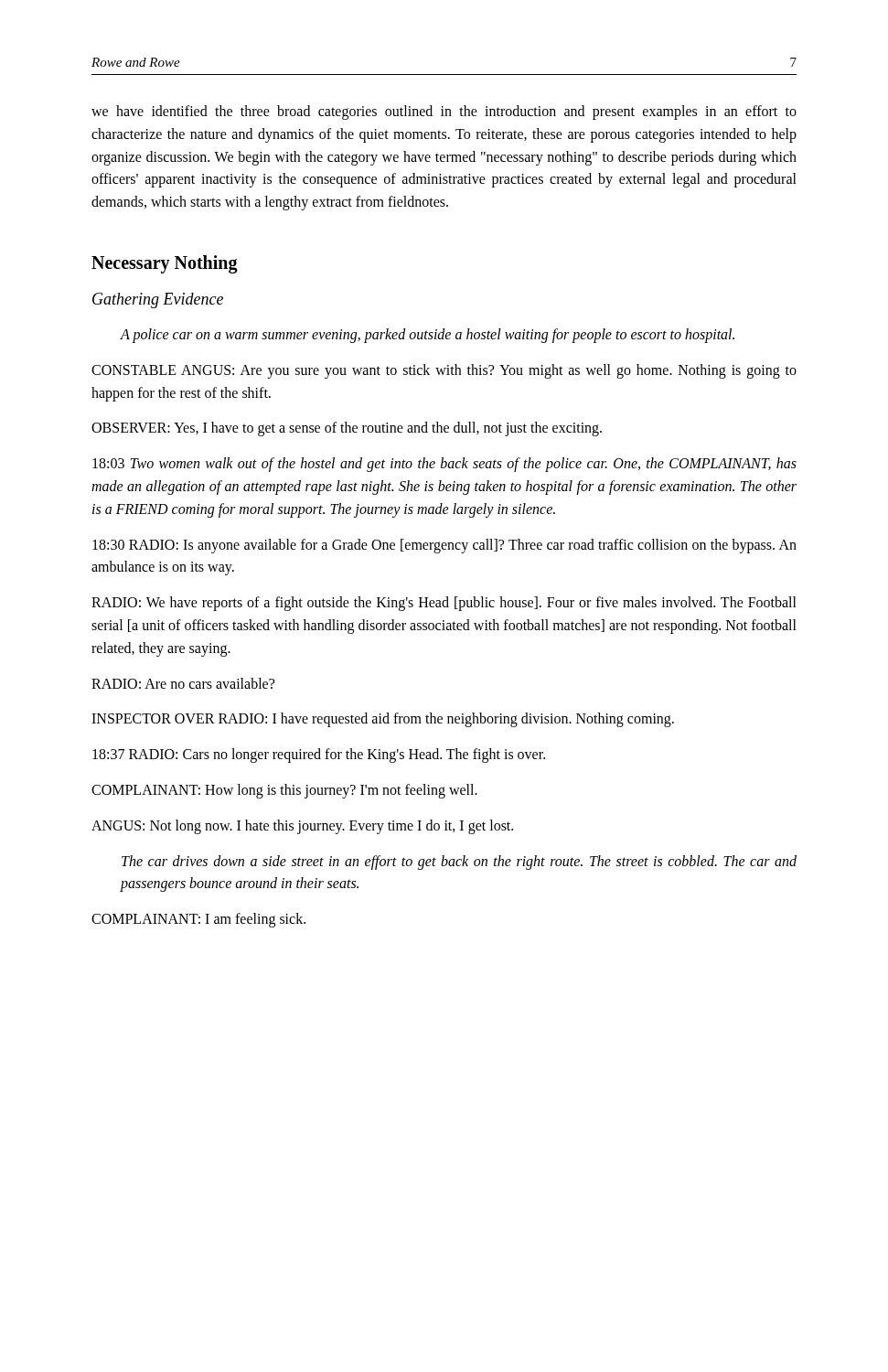This screenshot has width=888, height=1372.
Task: Locate the block of text that opens with "The car drives down a"
Action: 459,873
